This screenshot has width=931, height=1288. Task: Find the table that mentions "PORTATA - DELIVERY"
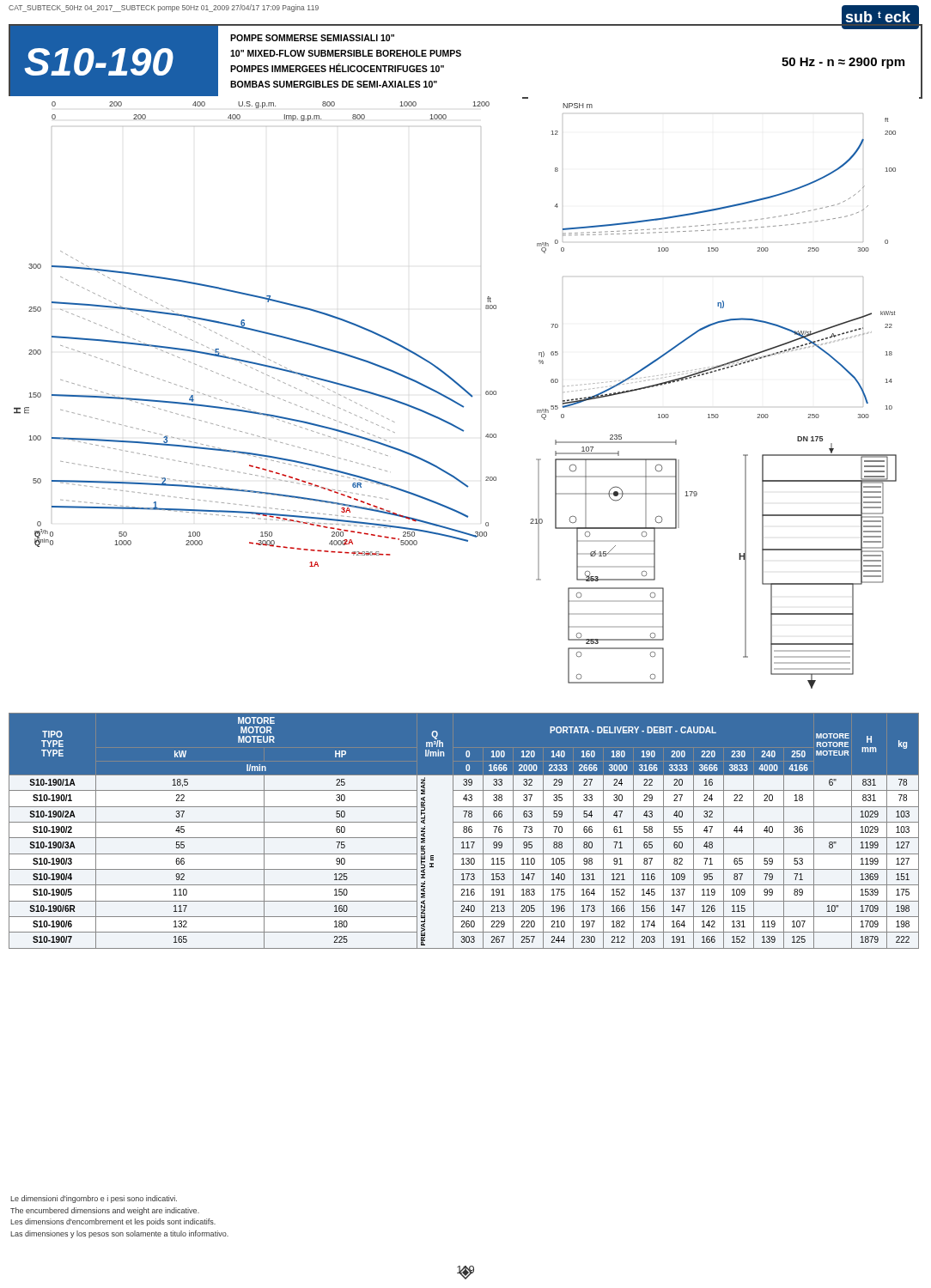(464, 831)
